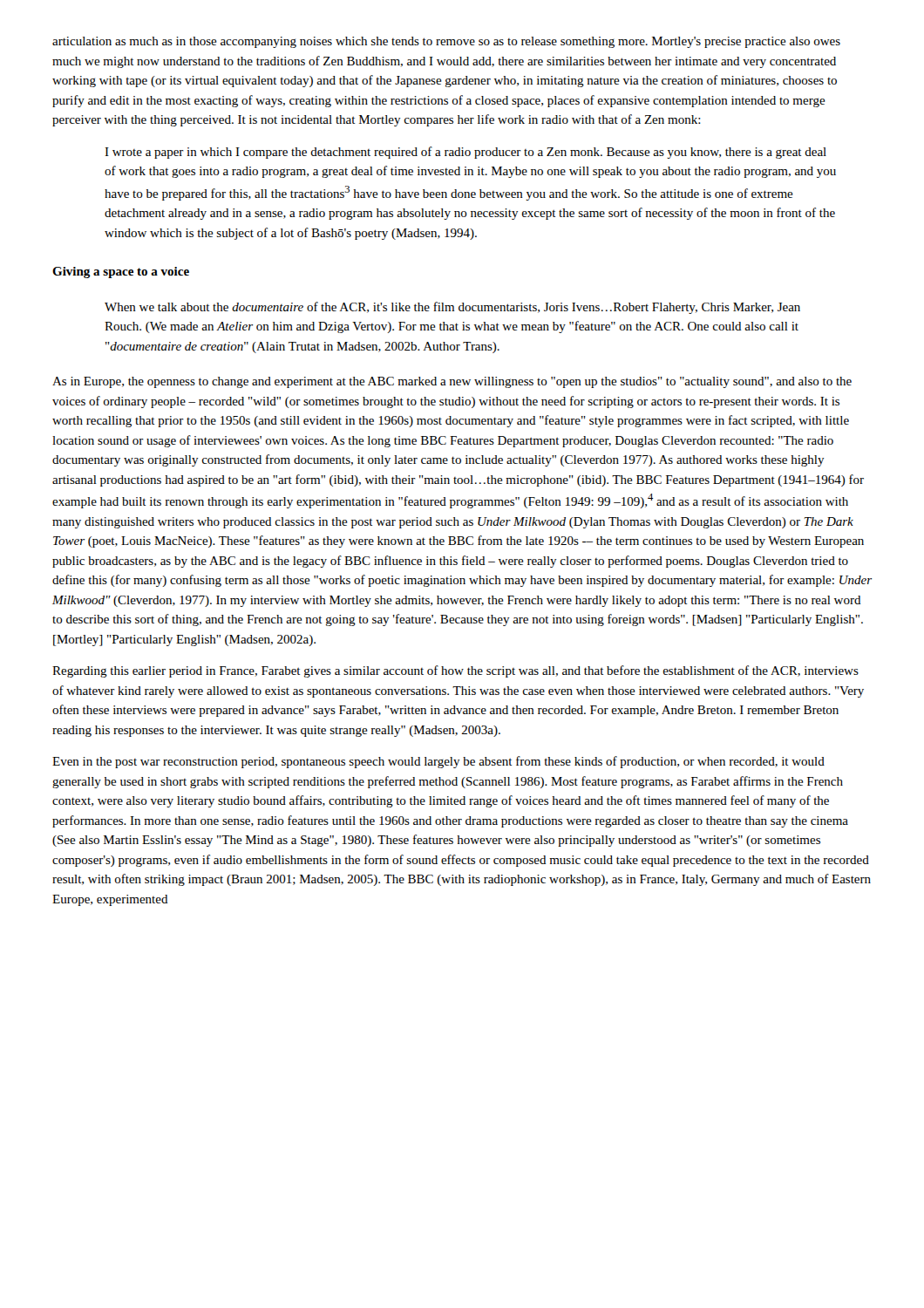924x1308 pixels.
Task: Locate the text block with the text "As in Europe, the openness to change and"
Action: tap(462, 510)
